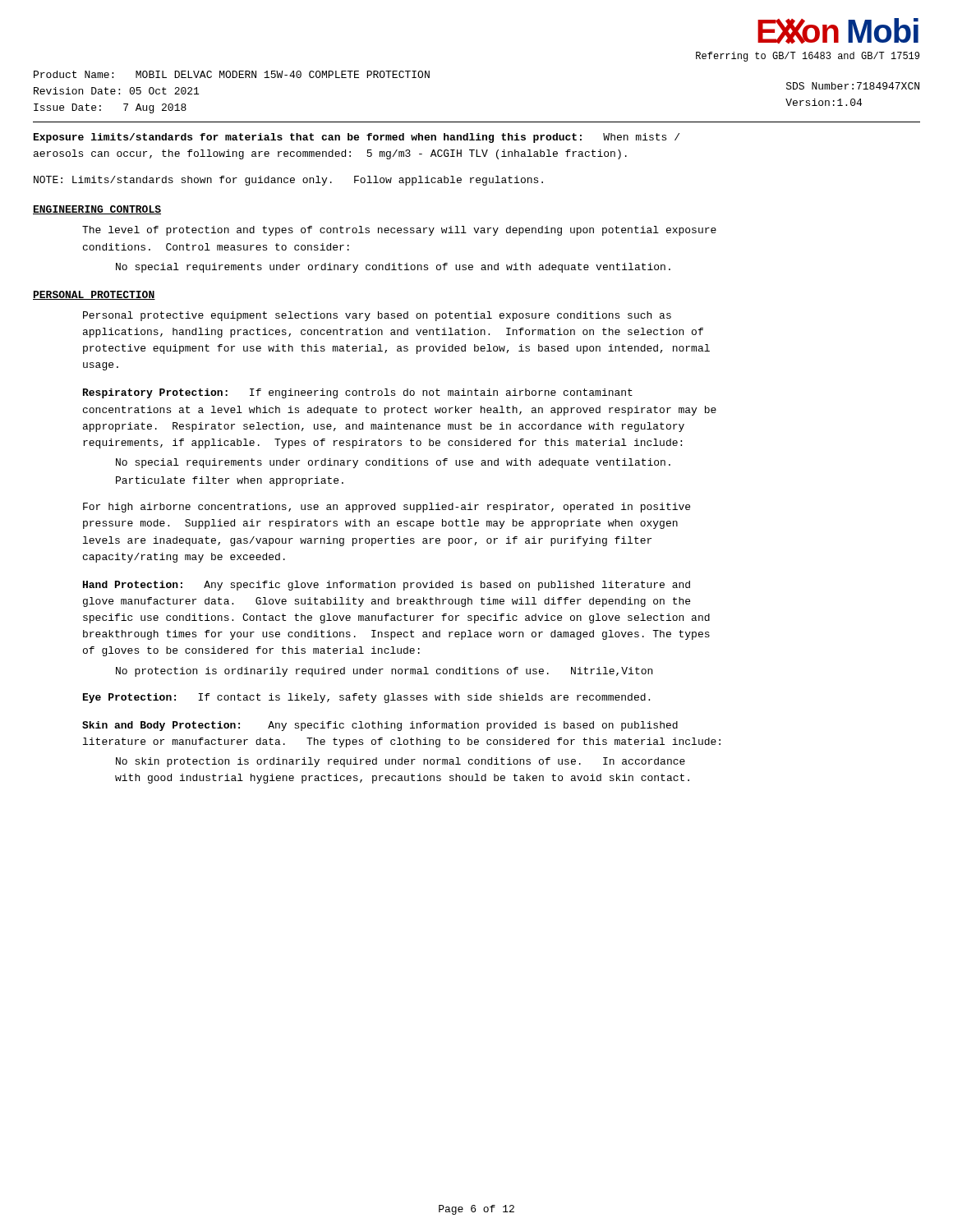Locate the section header containing "PERSONAL PROTECTION"
Screen dimensions: 1232x953
94,295
